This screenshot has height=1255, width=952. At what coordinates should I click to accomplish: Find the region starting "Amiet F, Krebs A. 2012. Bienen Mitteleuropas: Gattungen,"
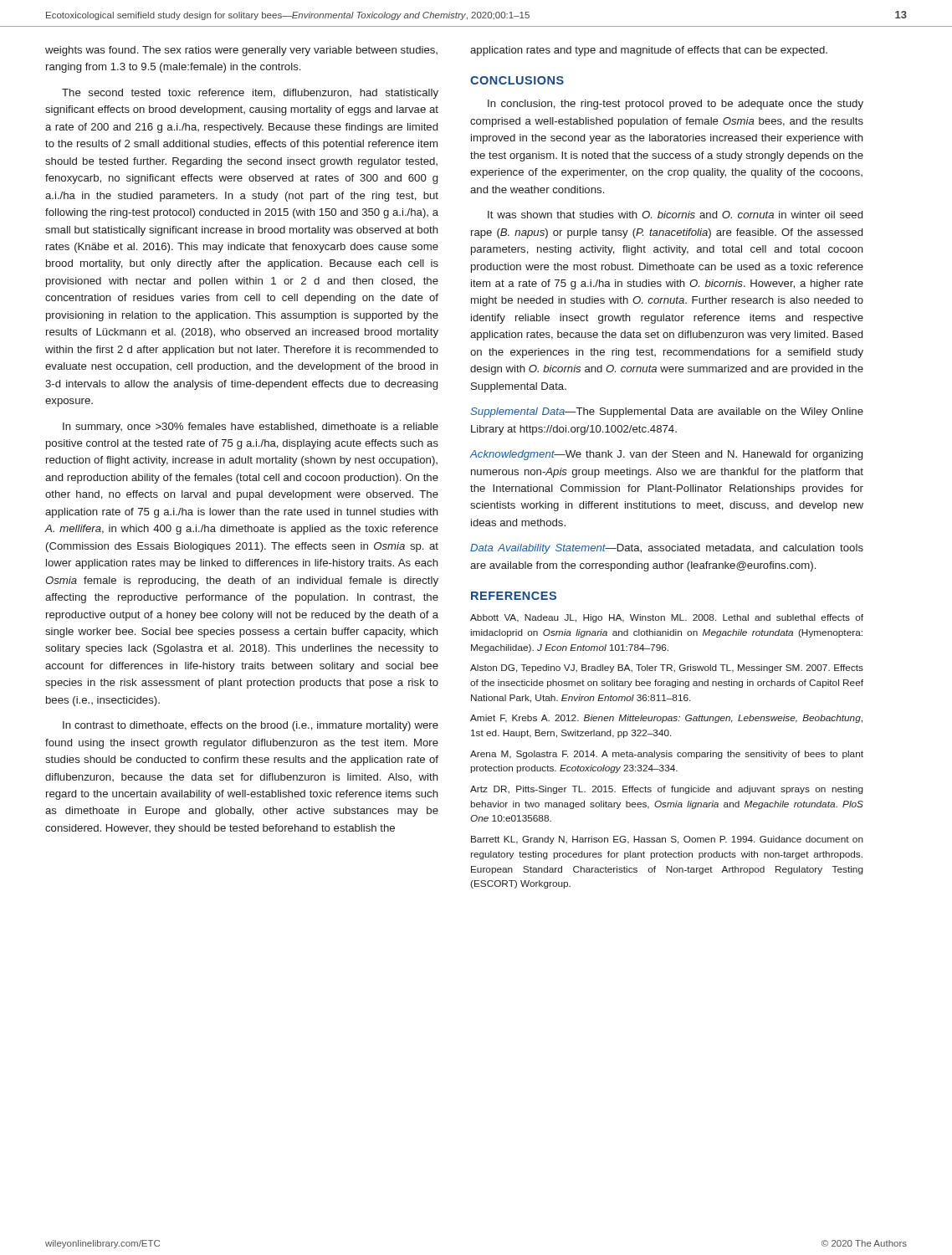[x=667, y=726]
